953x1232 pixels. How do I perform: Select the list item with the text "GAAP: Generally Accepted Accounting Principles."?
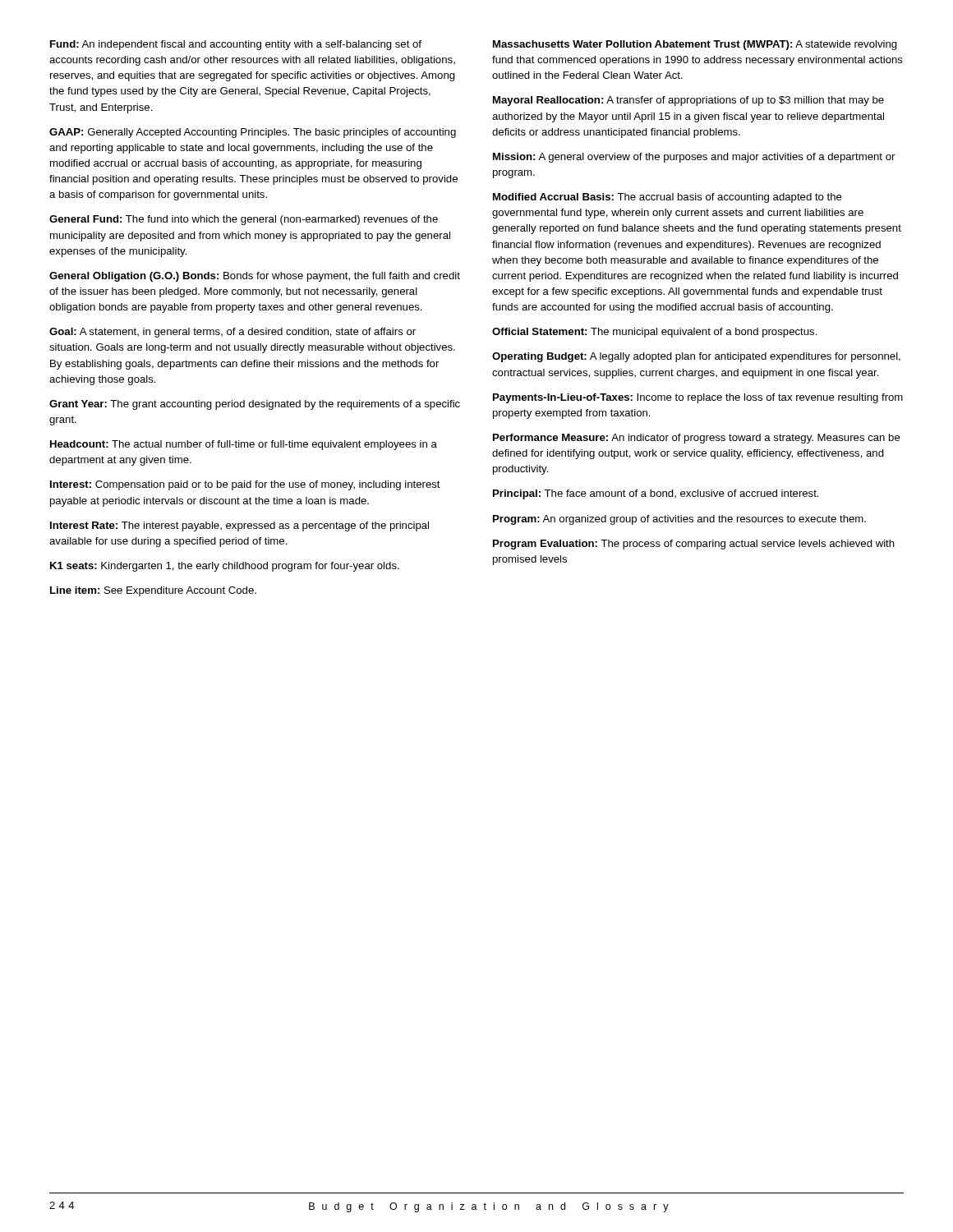pos(255,163)
